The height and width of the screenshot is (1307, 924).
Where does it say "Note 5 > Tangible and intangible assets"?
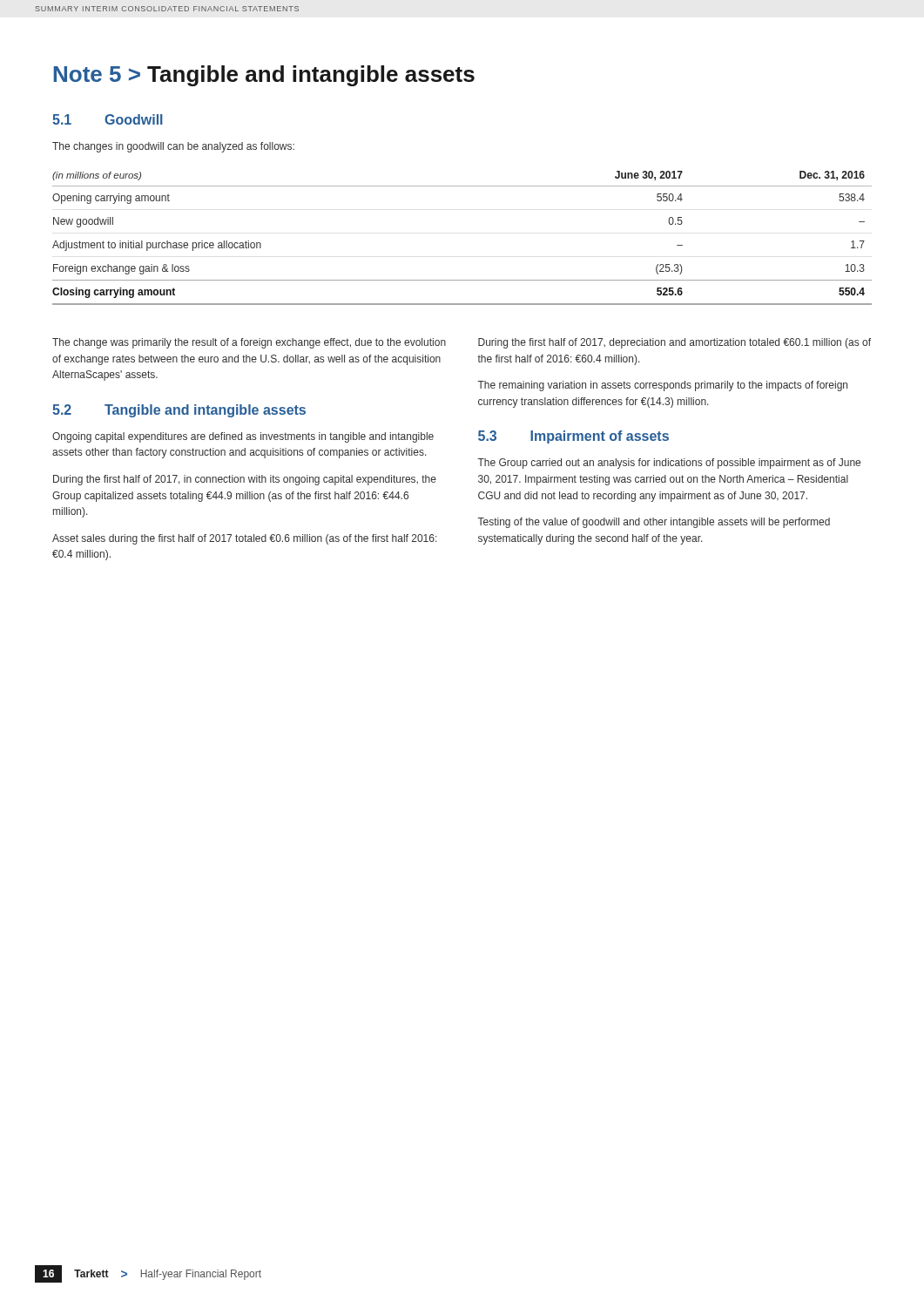click(264, 74)
